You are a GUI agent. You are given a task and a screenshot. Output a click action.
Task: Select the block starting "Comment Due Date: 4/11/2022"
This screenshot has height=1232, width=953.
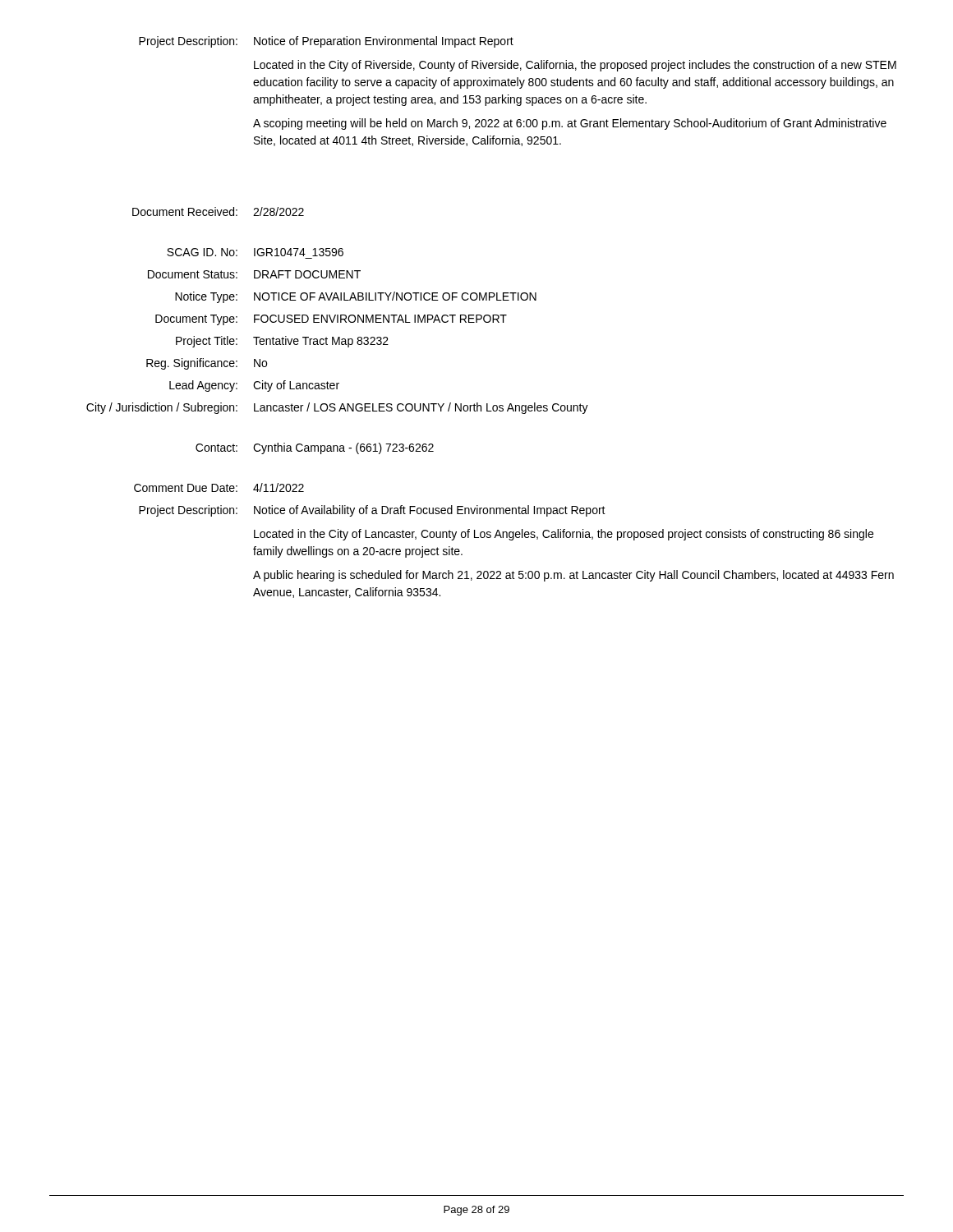[x=219, y=487]
